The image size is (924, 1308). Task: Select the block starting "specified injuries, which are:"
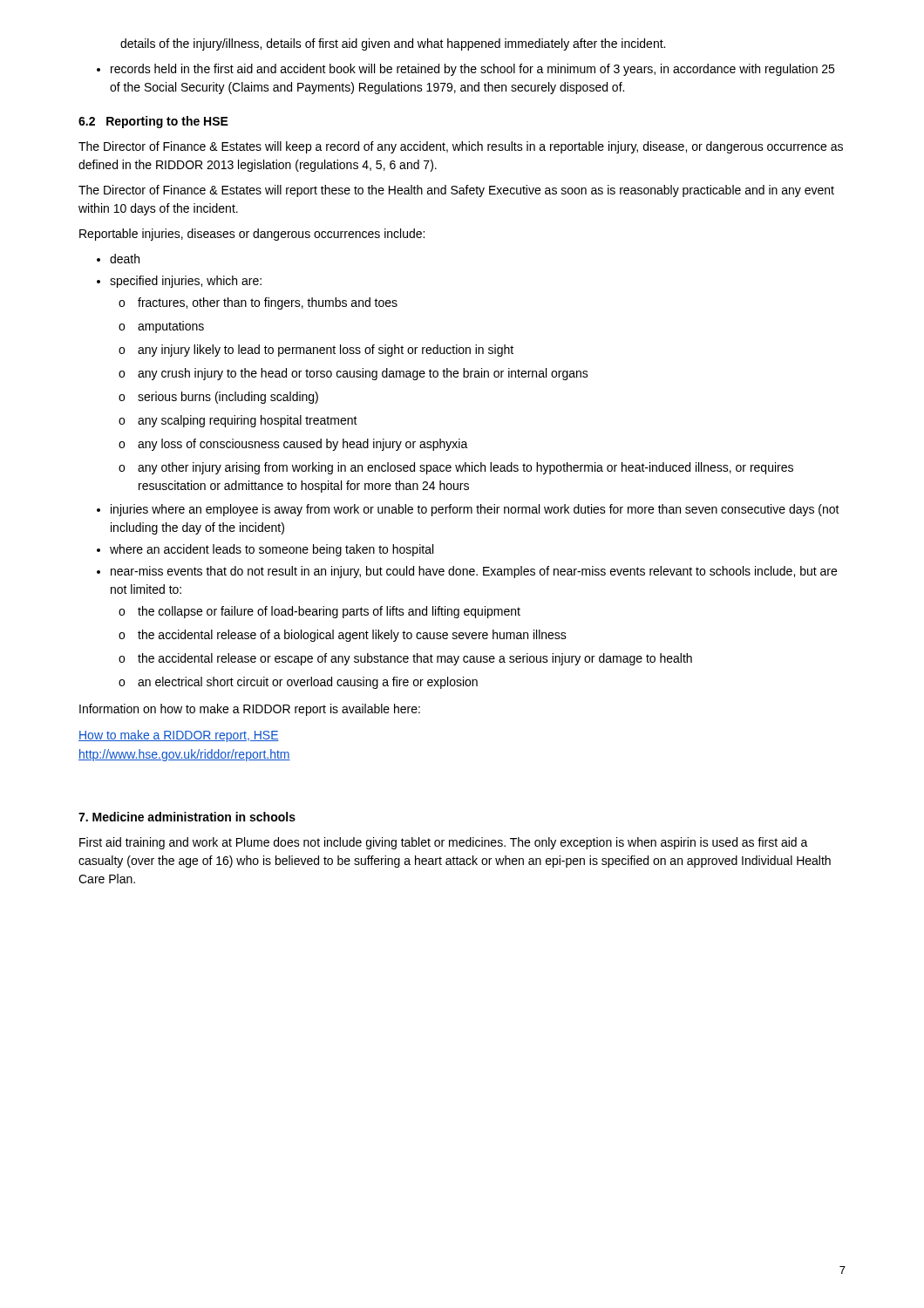click(x=478, y=385)
